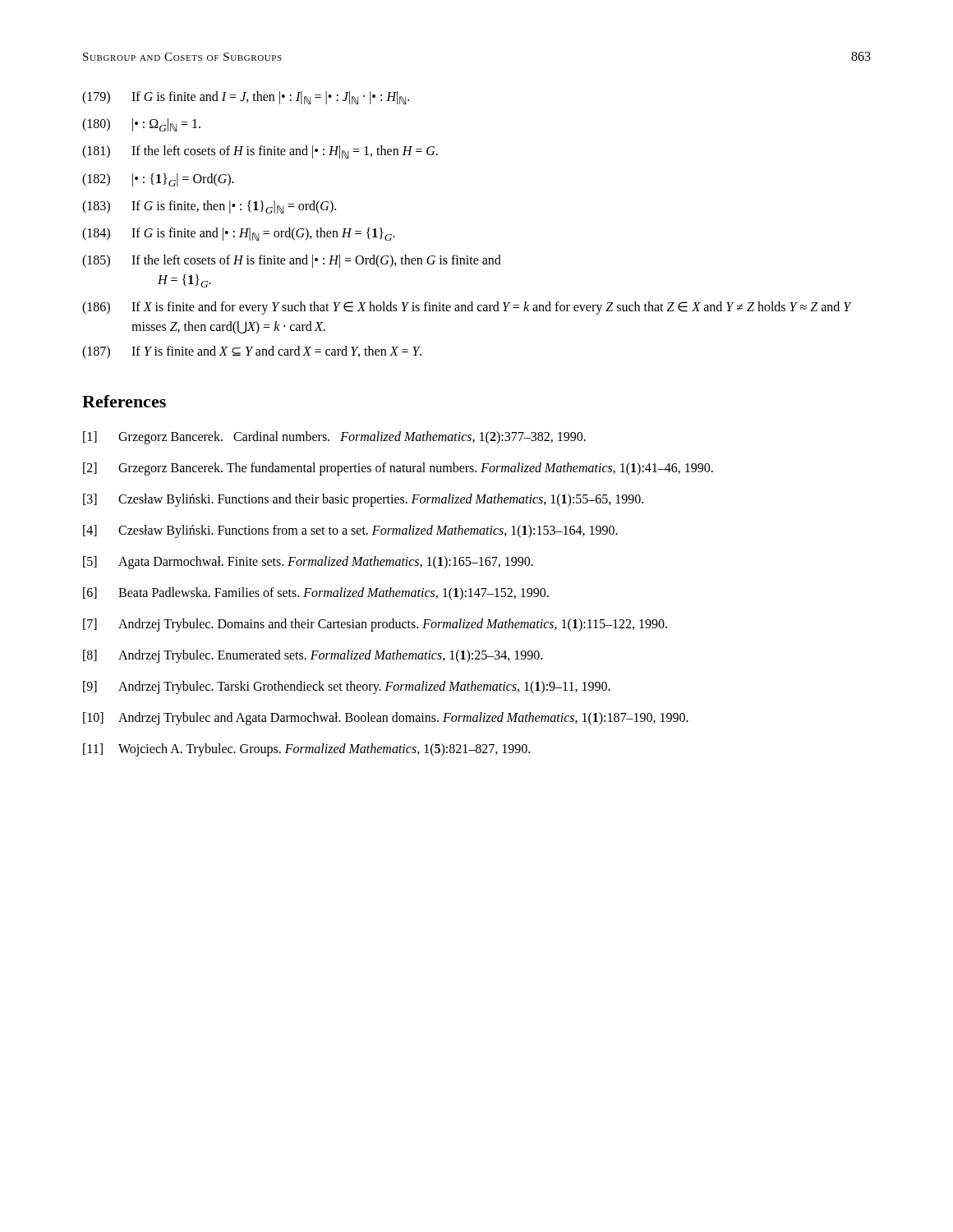The image size is (953, 1232).
Task: Locate the block starting "[11] Wojciech A."
Action: point(476,749)
